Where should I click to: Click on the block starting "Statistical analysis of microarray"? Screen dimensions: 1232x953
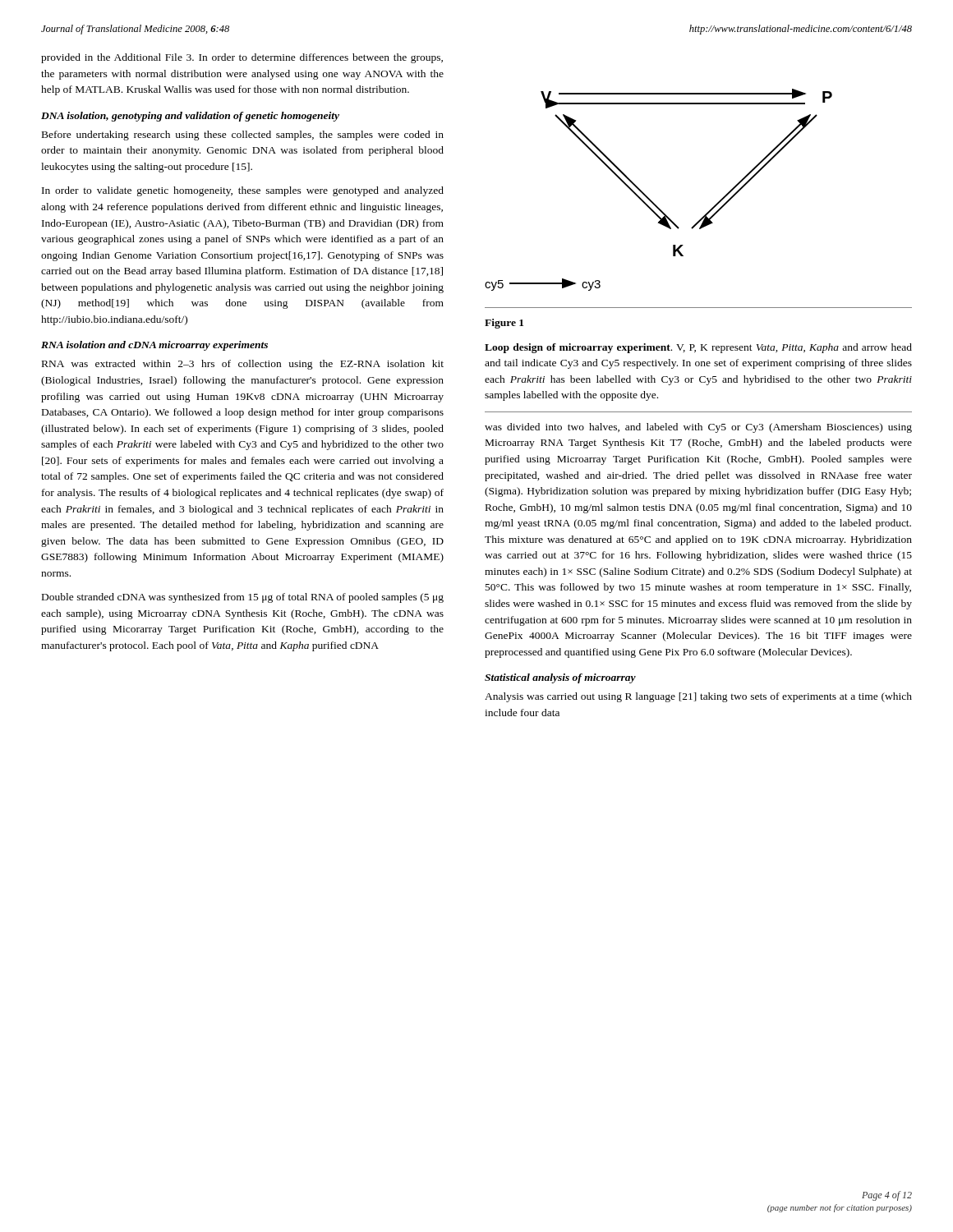(x=560, y=677)
